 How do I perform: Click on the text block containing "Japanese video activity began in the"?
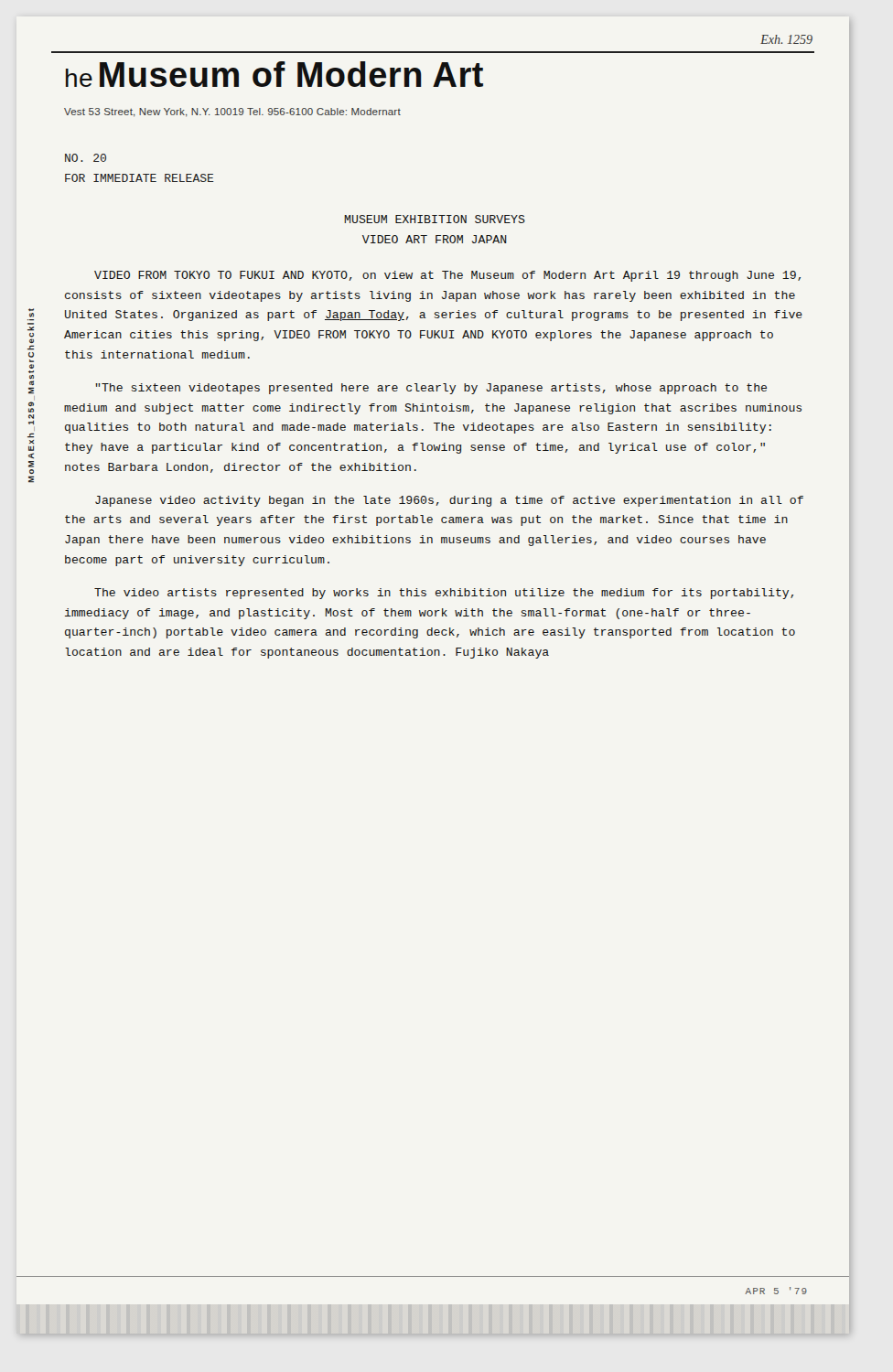tap(434, 530)
